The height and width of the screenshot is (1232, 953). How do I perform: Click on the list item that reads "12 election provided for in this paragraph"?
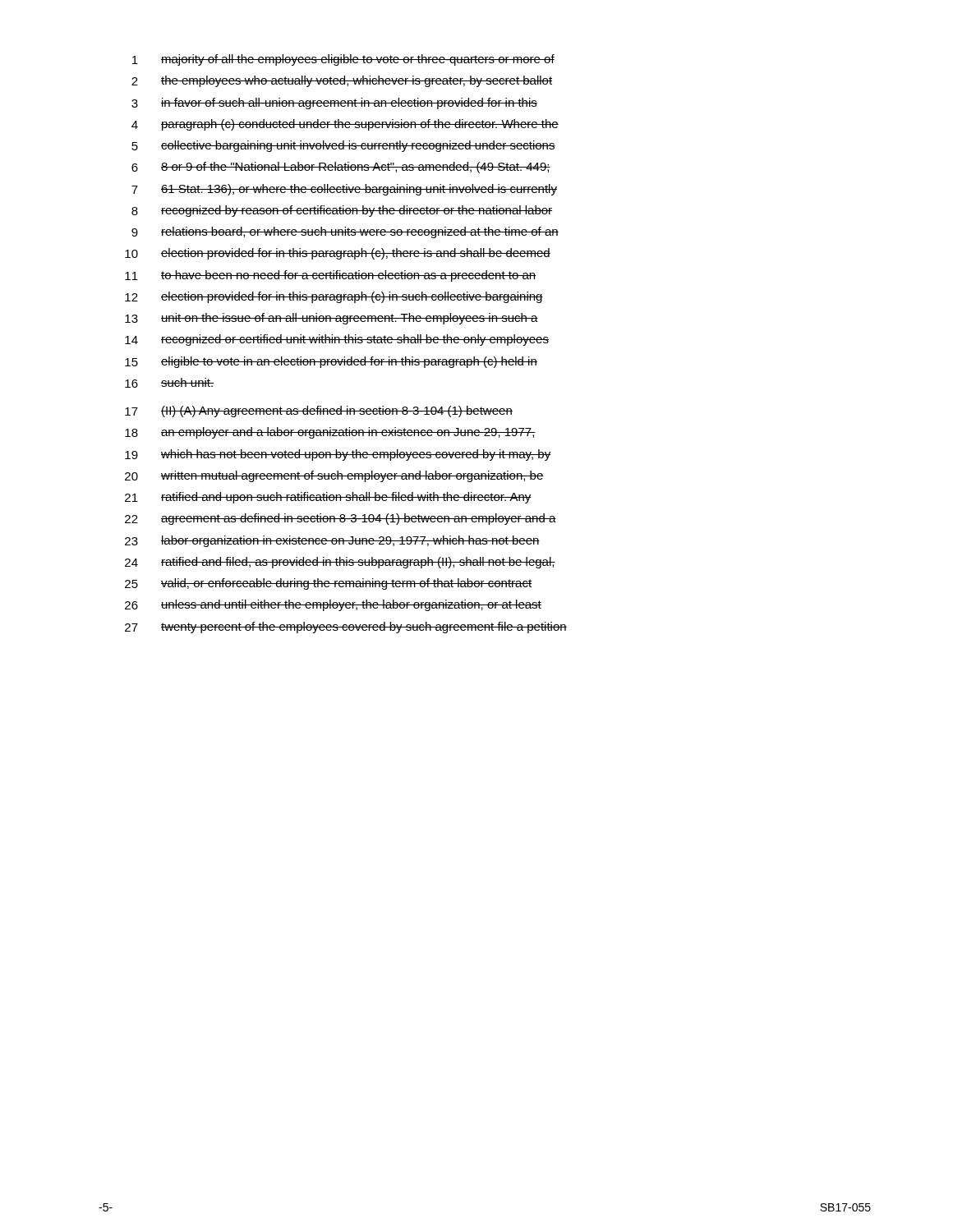[485, 296]
